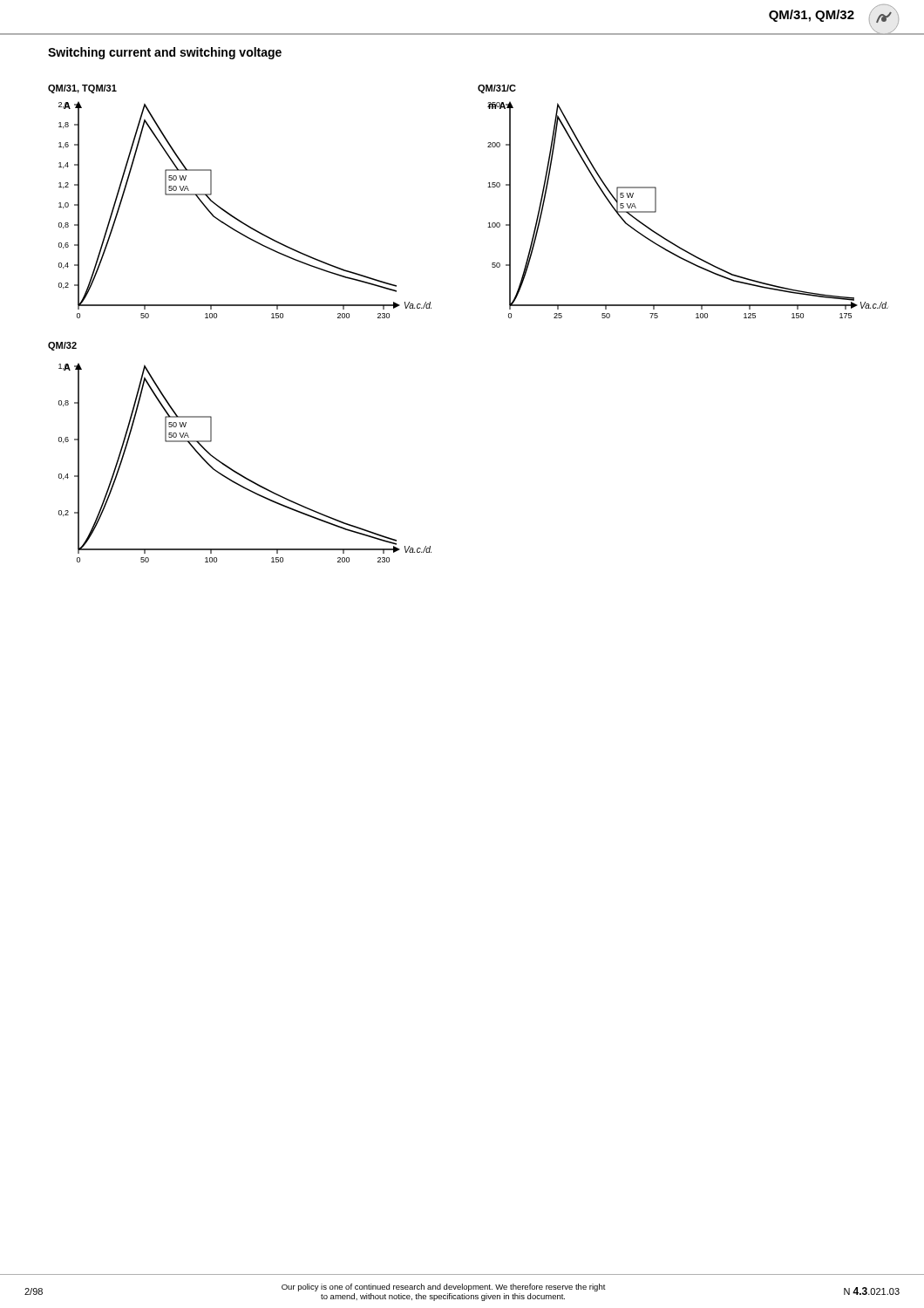The image size is (924, 1308).
Task: Locate the caption that says "QM/31, TQM/31"
Action: [82, 88]
